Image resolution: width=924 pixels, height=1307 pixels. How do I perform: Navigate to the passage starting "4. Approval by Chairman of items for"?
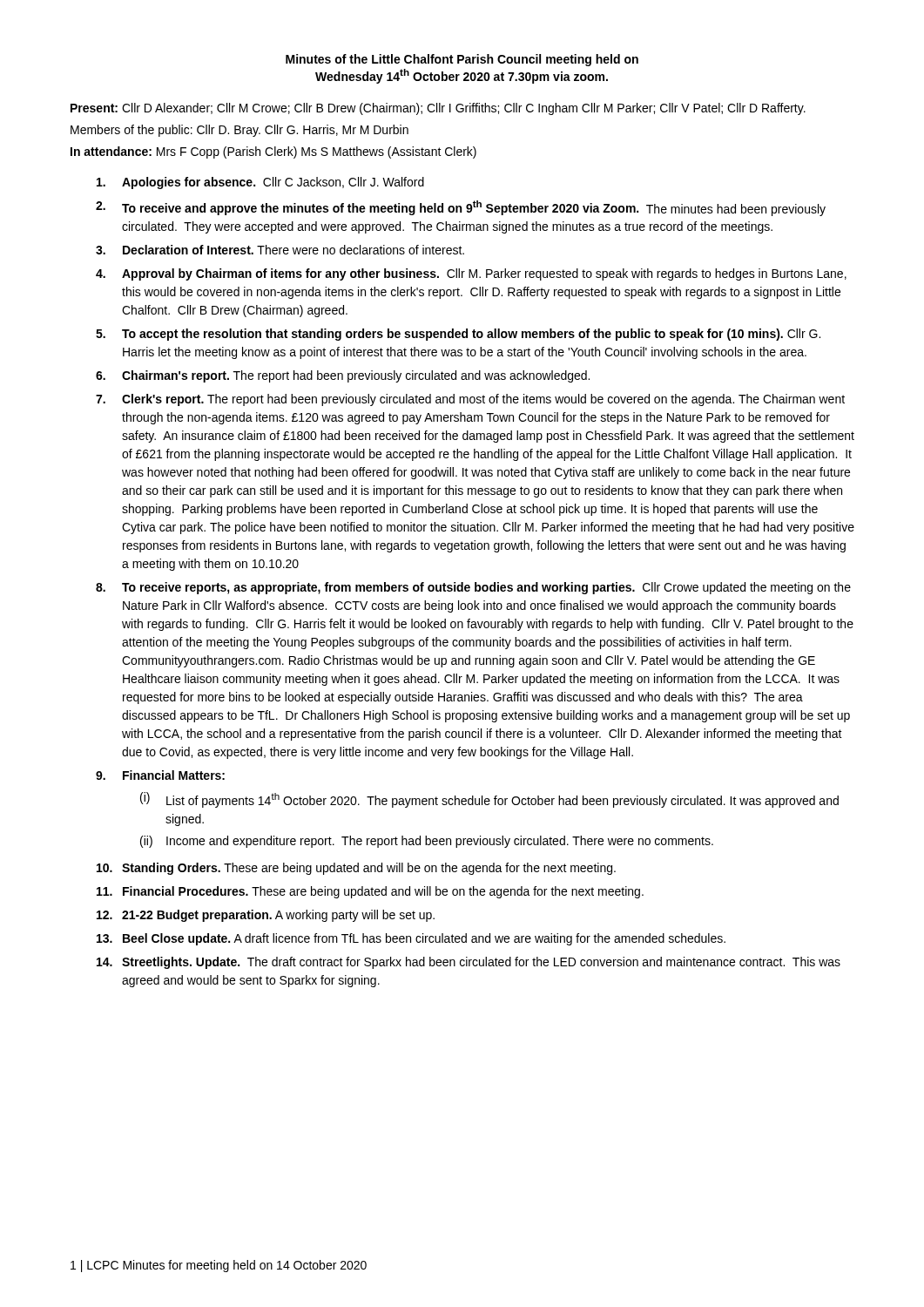point(475,293)
